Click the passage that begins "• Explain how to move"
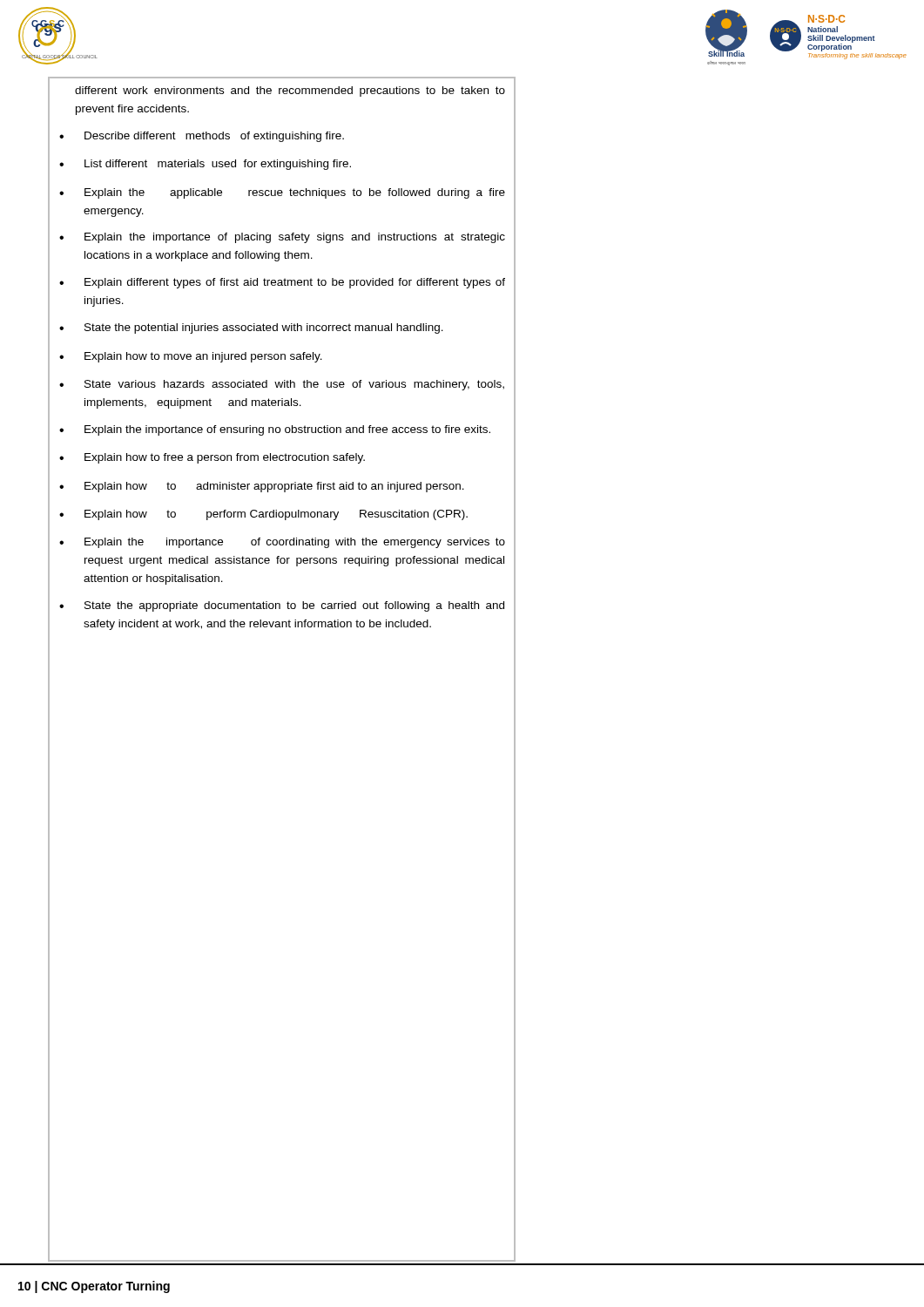This screenshot has width=924, height=1307. click(x=282, y=357)
